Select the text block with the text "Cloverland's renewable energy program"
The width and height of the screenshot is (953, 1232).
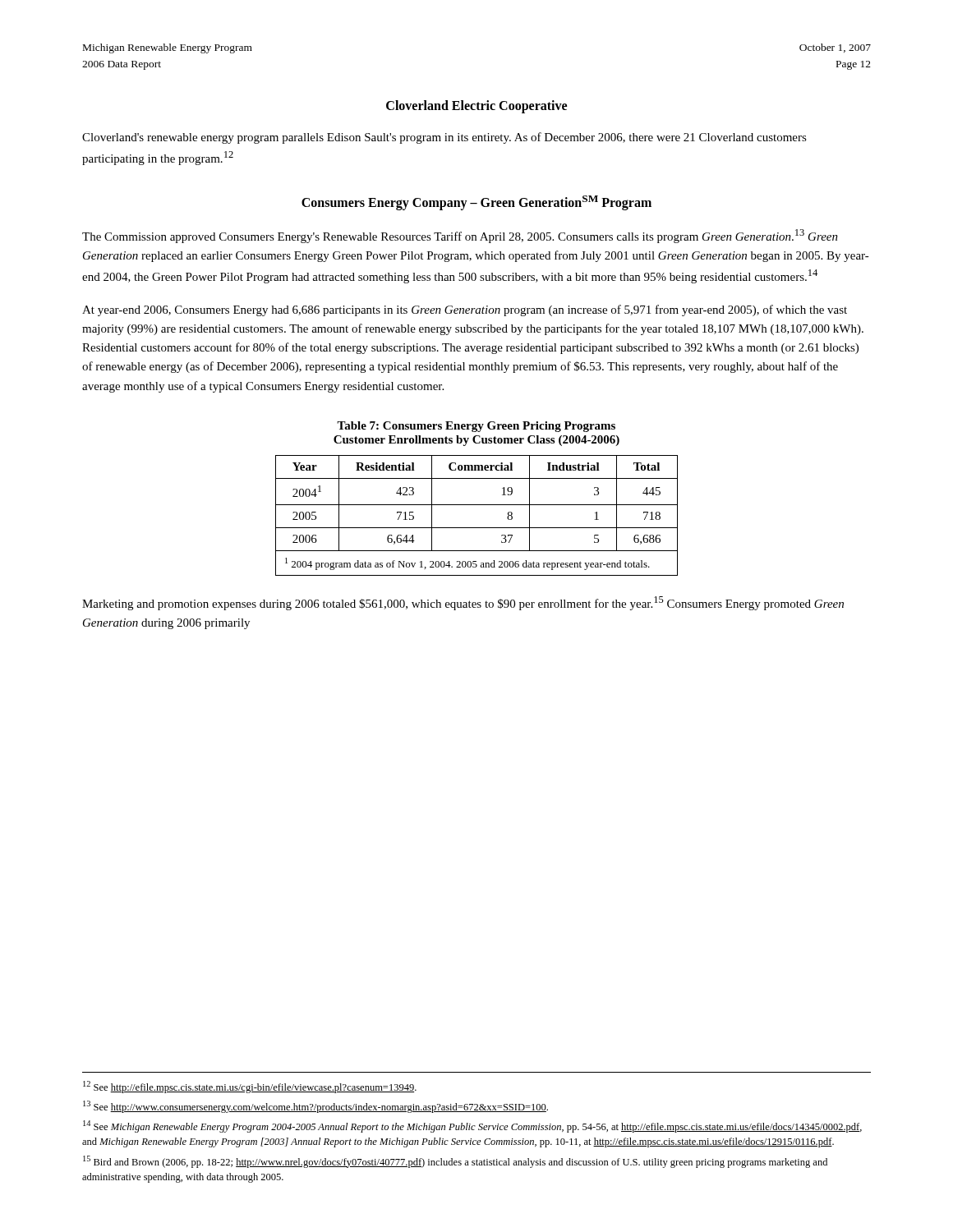point(444,148)
